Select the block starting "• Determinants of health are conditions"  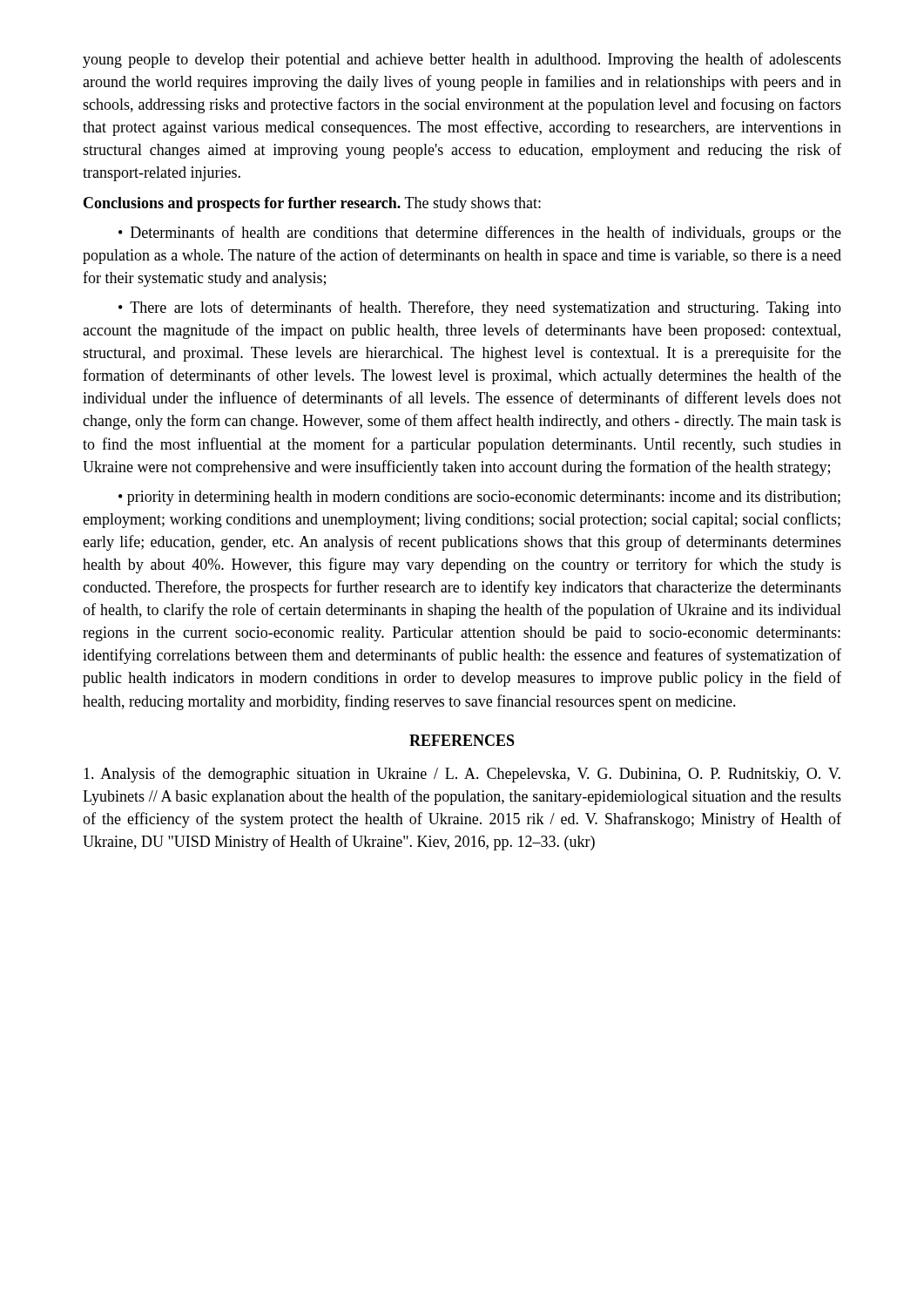coord(462,255)
